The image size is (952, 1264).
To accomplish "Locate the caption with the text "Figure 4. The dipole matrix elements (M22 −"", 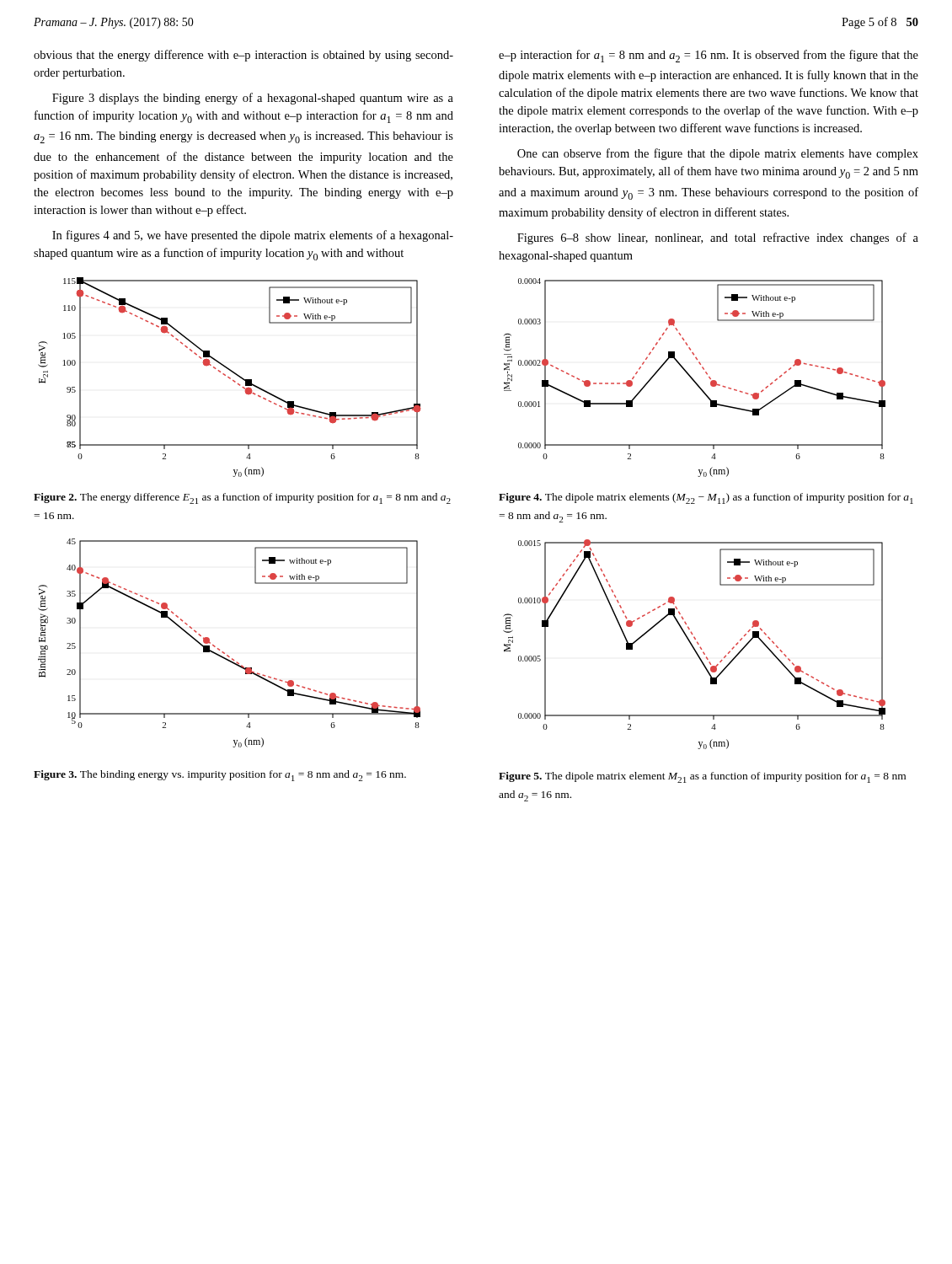I will [706, 507].
